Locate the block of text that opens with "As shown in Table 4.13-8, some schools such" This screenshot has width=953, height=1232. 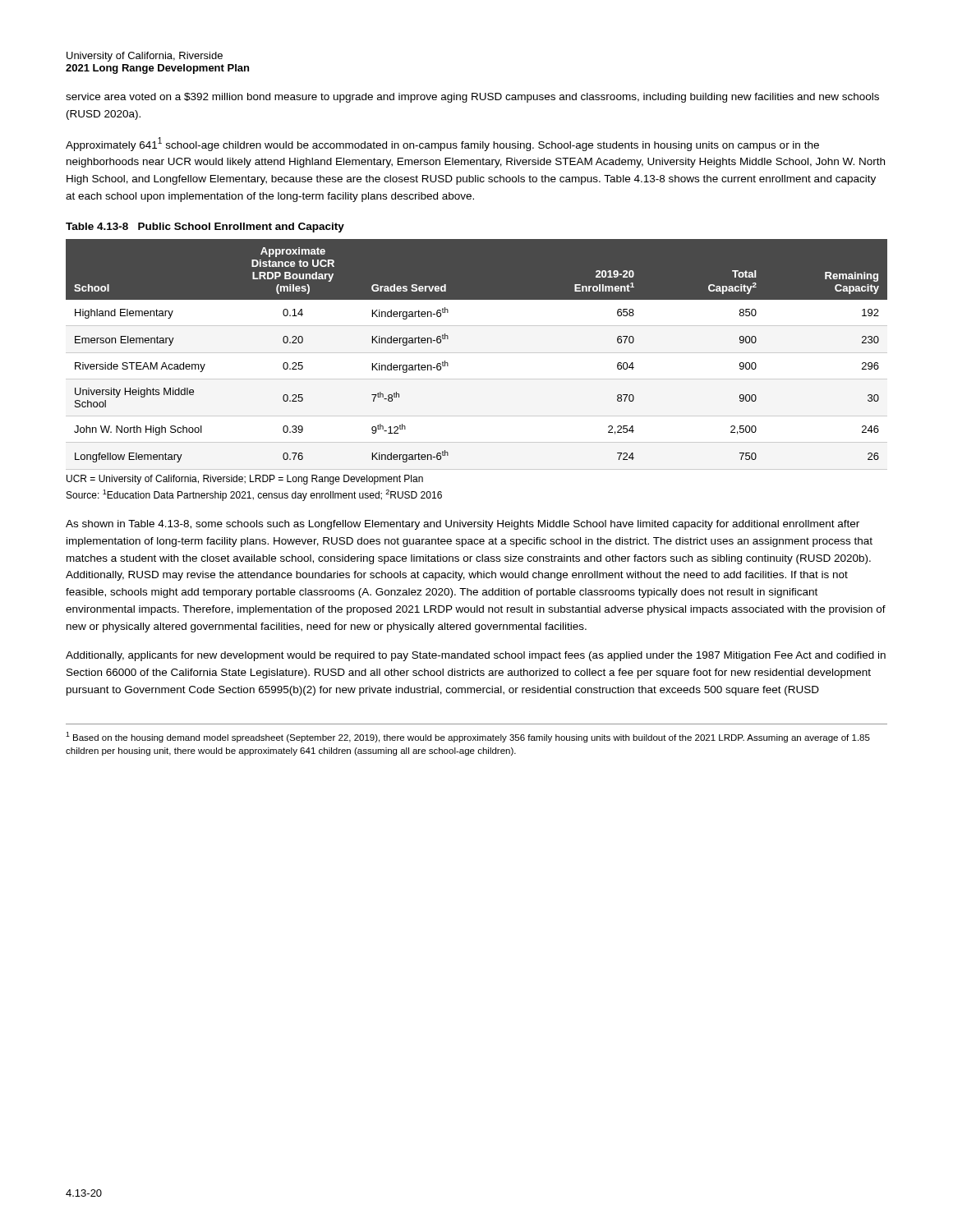(x=475, y=575)
